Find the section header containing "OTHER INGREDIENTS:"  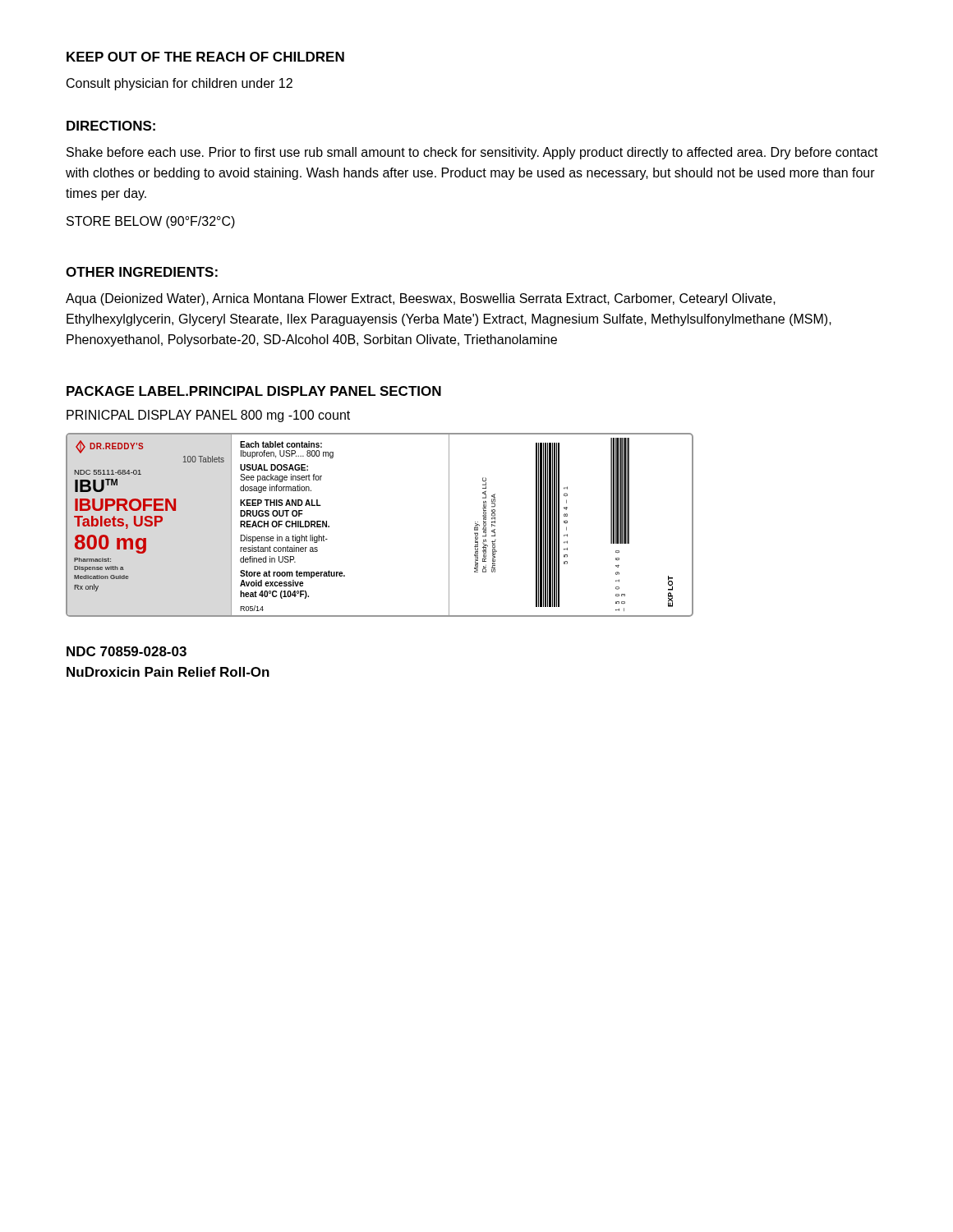point(142,273)
